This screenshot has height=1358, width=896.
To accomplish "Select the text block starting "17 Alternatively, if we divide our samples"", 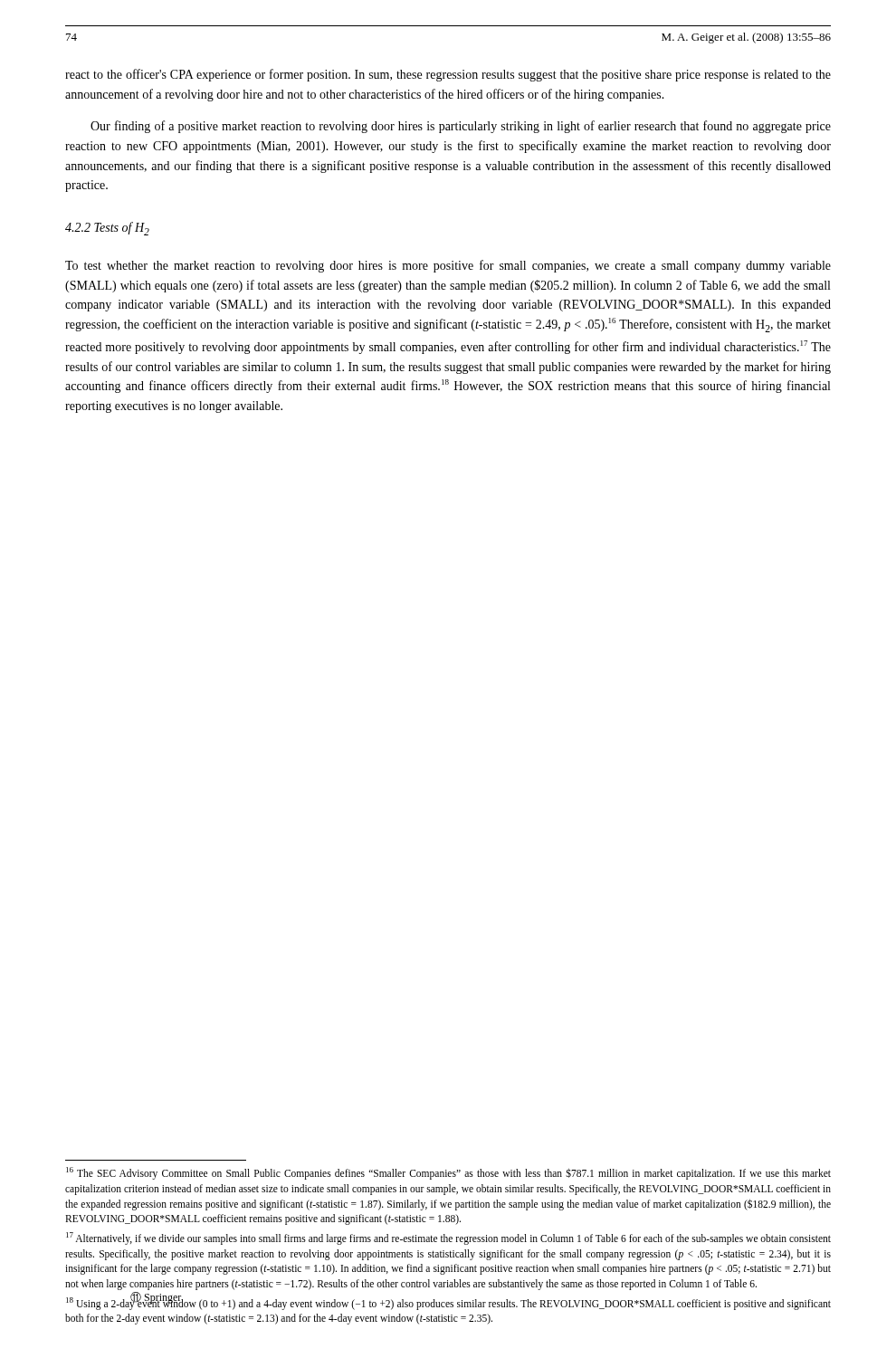I will 448,1260.
